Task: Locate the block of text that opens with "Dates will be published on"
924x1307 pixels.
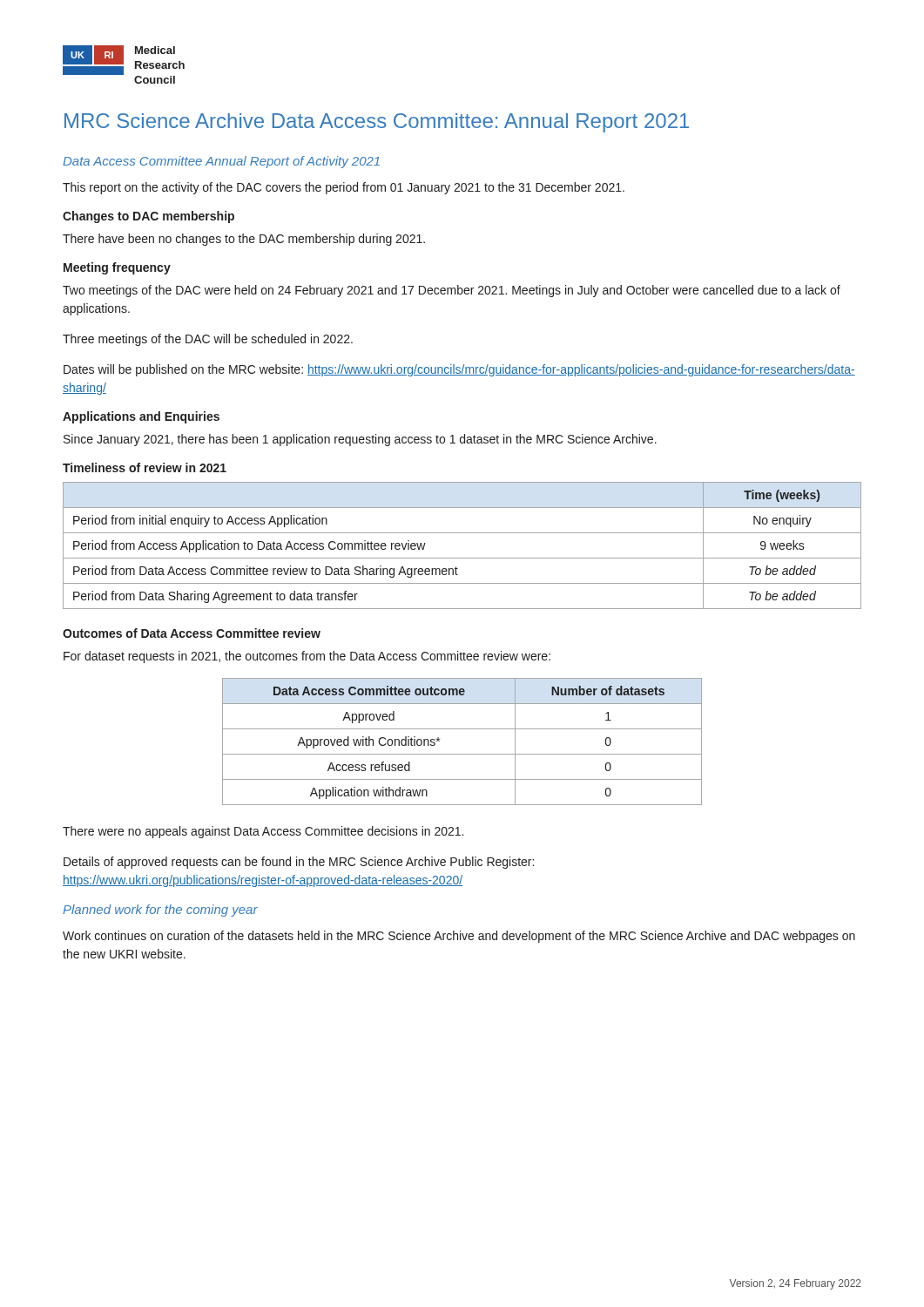Action: (x=459, y=378)
